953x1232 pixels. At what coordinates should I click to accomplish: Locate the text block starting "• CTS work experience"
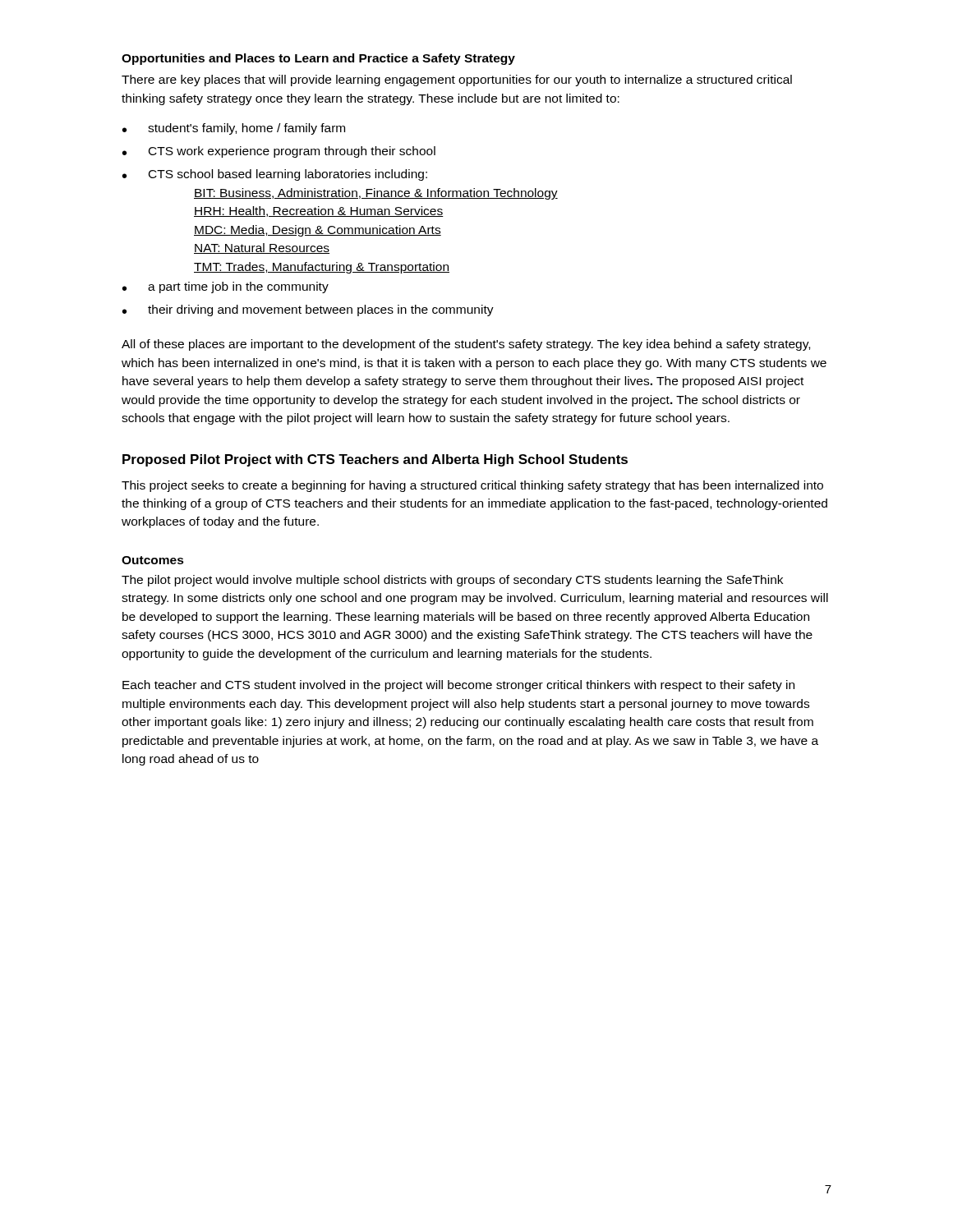279,153
